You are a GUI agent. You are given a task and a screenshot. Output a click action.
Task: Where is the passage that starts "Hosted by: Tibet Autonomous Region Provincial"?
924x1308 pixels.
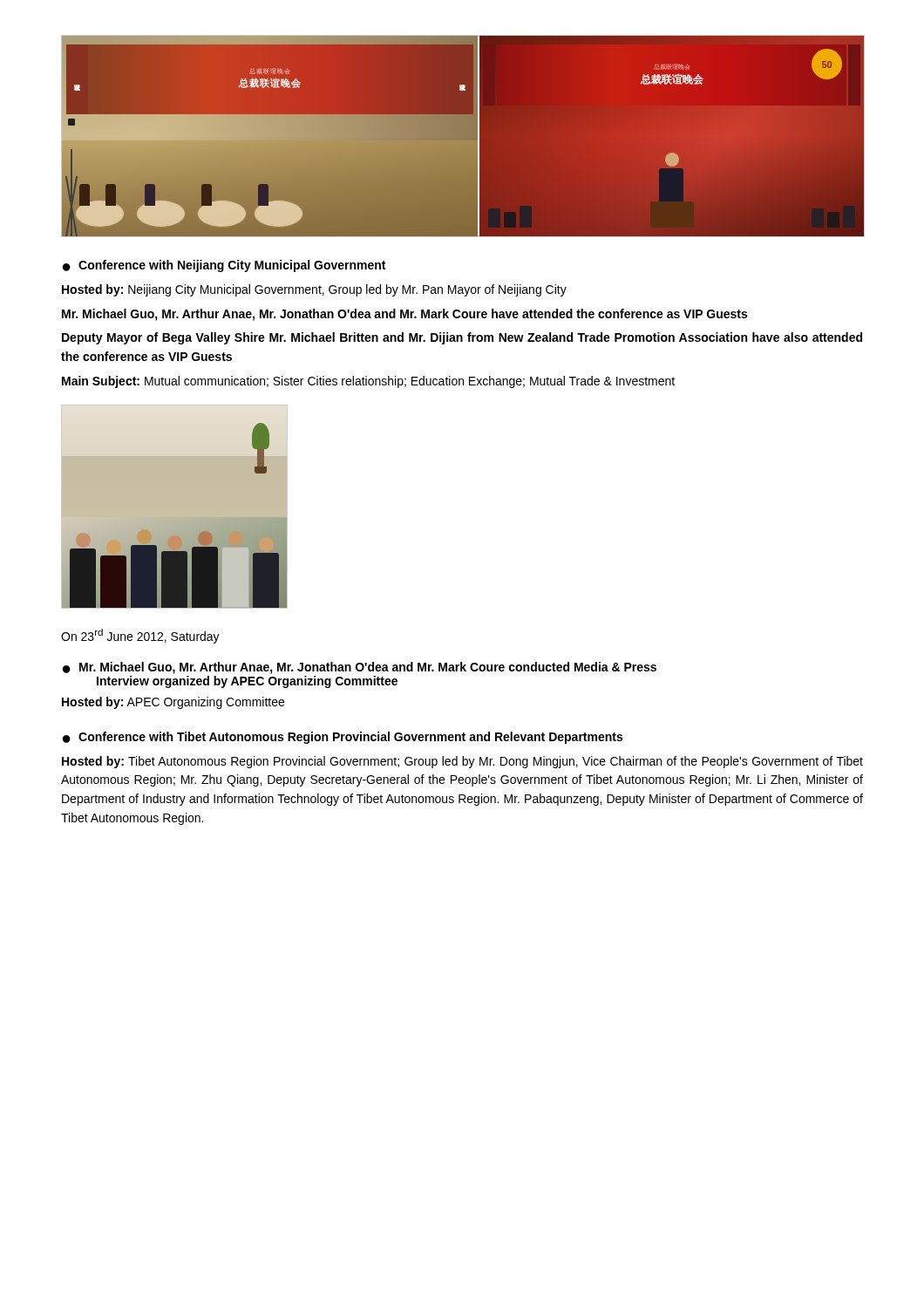point(462,789)
